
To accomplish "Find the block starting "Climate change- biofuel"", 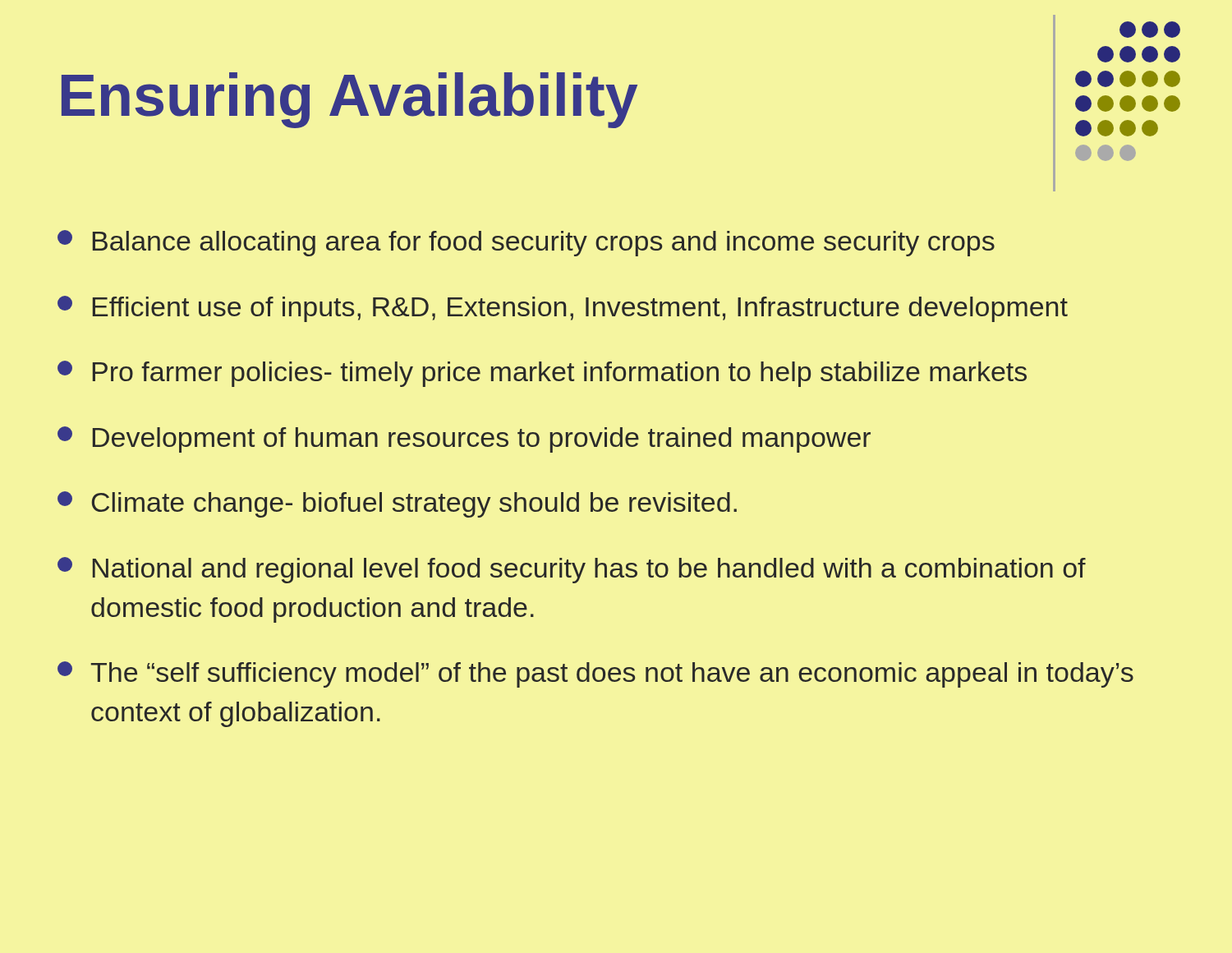I will click(398, 503).
